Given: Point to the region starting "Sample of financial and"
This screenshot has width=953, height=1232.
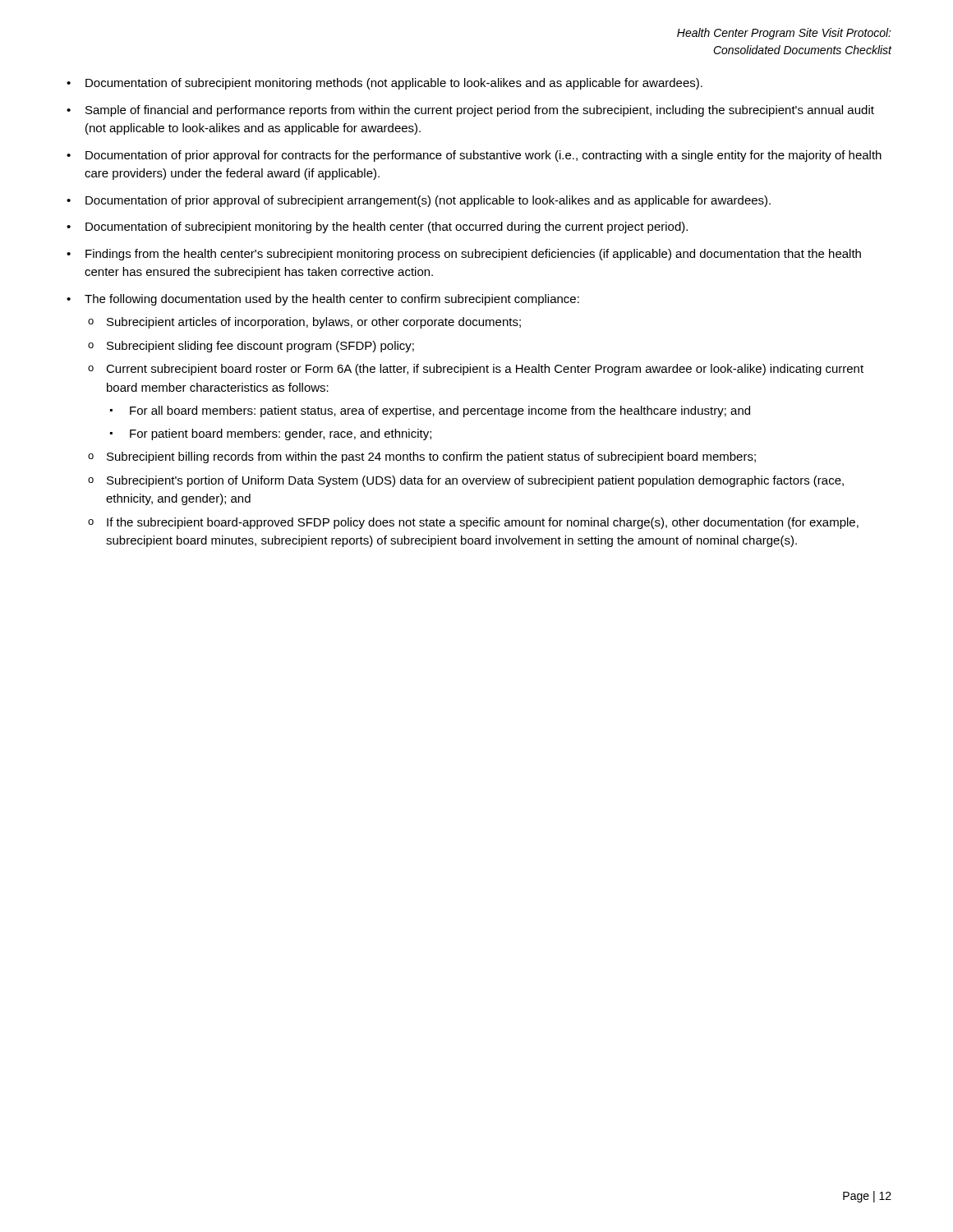Looking at the screenshot, I should click(479, 118).
